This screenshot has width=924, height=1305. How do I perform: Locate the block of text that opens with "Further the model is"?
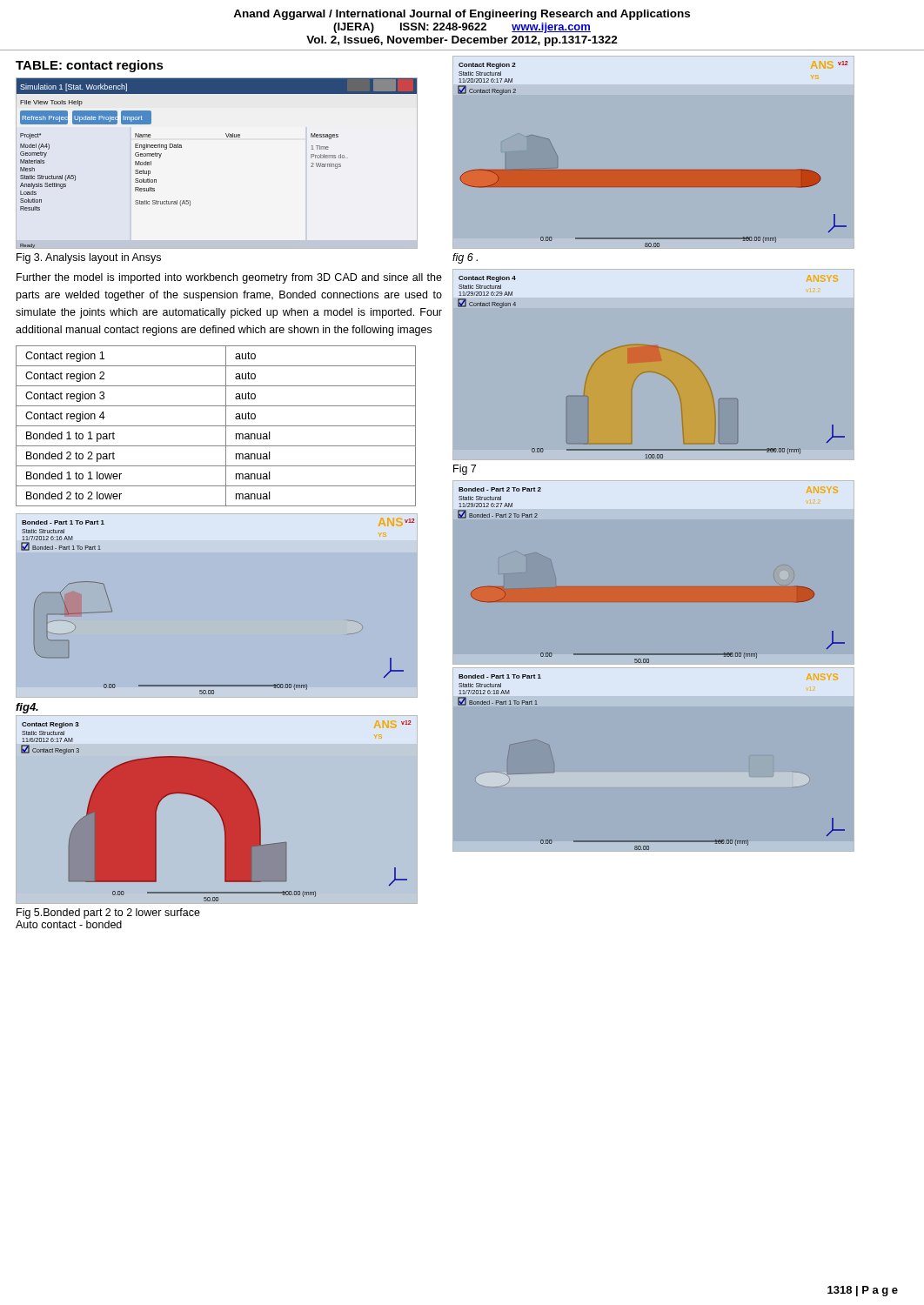229,304
